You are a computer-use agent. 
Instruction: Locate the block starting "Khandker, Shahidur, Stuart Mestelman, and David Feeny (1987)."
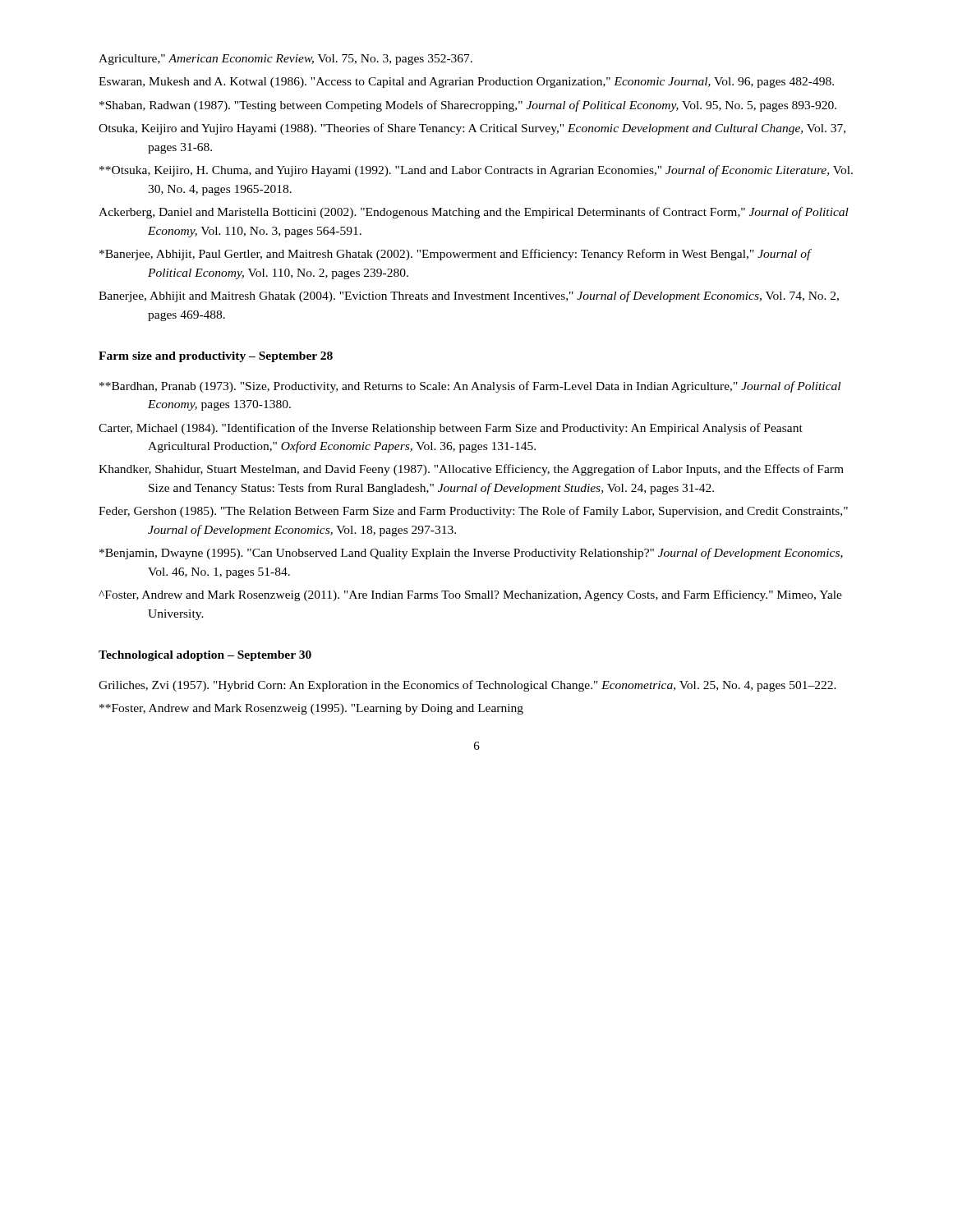pos(471,478)
